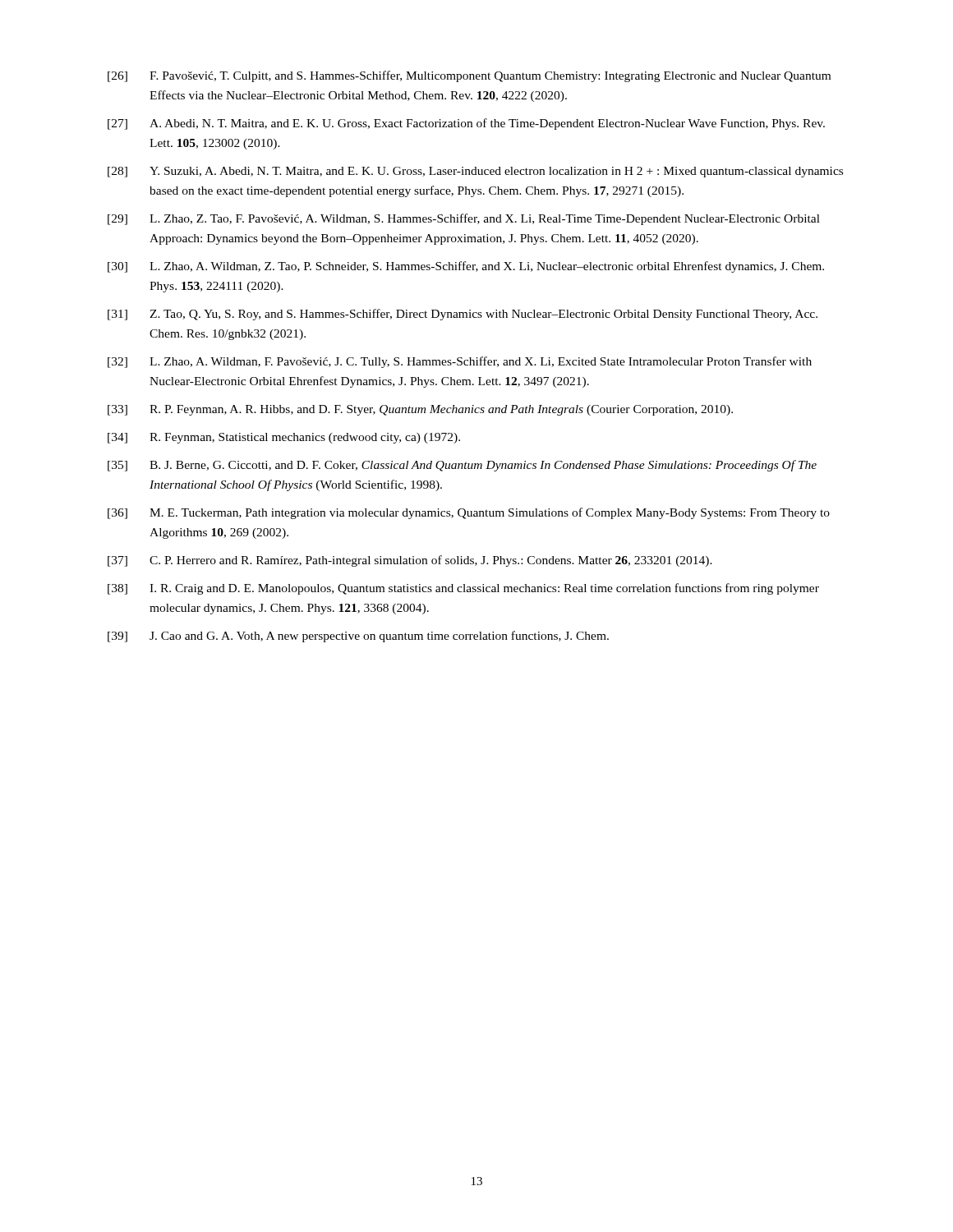Click on the text starting "[36] M. E. Tuckerman,"
The width and height of the screenshot is (953, 1232).
476,523
